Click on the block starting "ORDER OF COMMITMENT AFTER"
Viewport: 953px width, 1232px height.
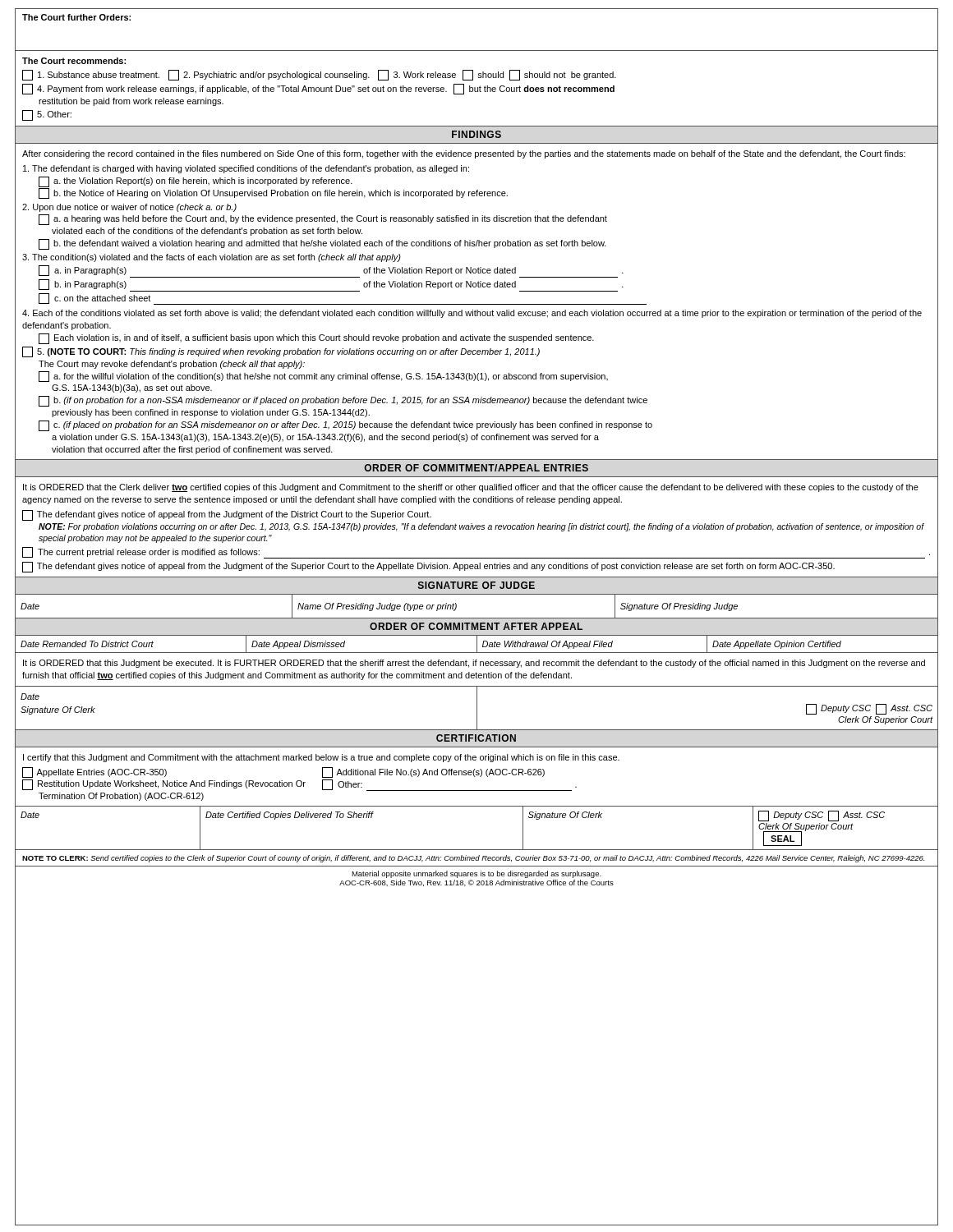(476, 627)
